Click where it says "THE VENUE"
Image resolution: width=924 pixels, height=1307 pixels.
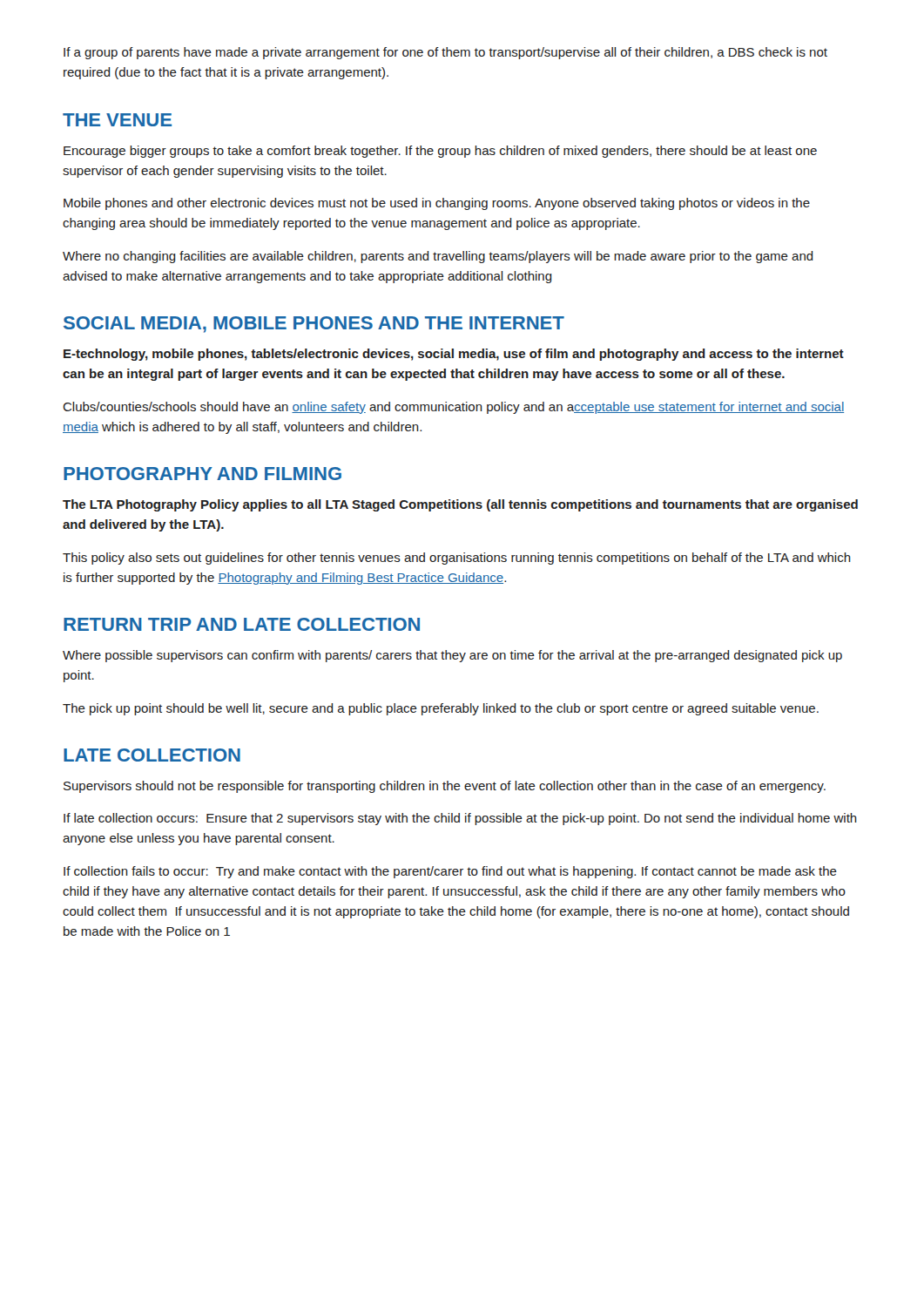(x=118, y=119)
